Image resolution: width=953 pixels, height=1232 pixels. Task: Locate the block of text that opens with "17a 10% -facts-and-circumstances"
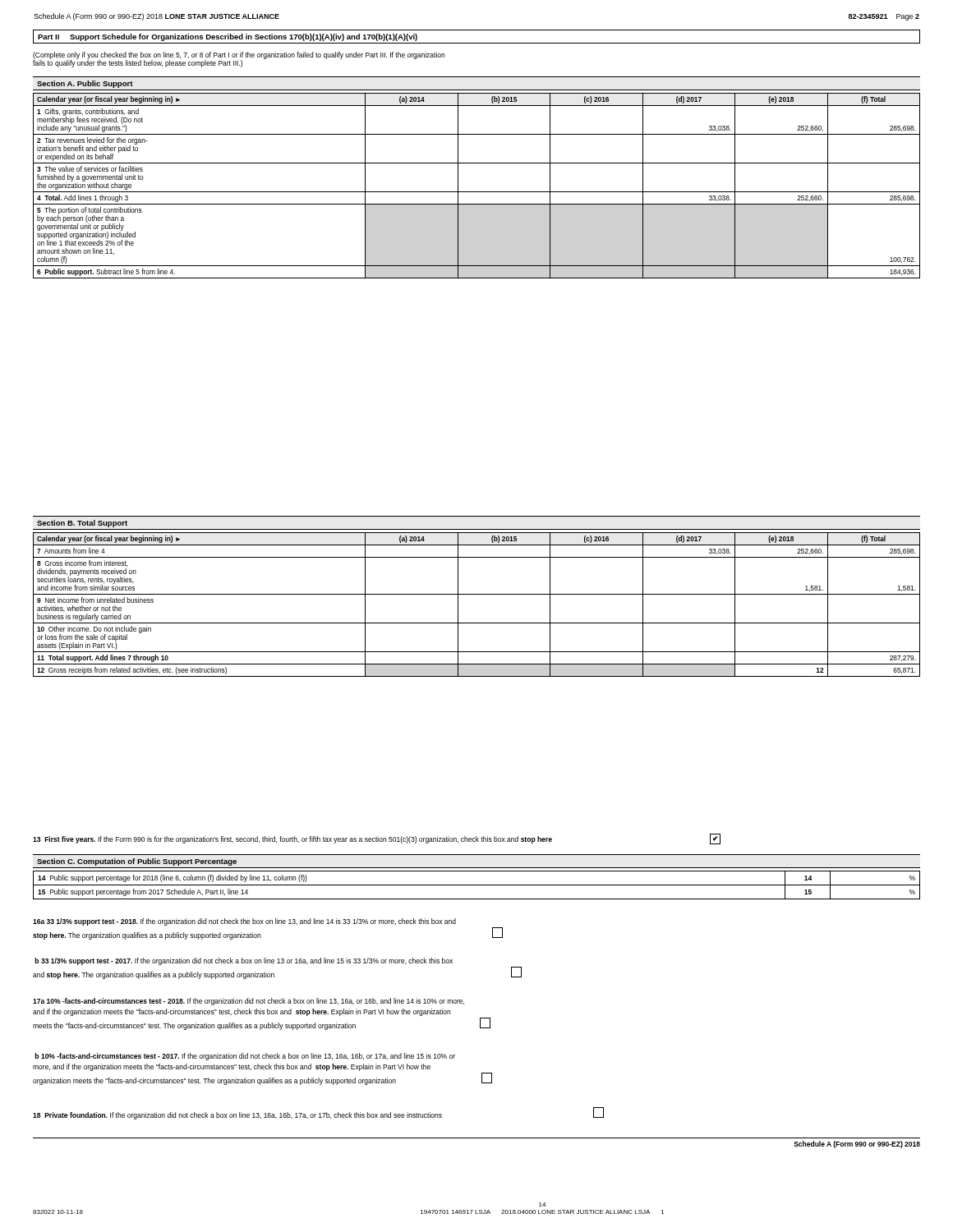(x=476, y=1014)
